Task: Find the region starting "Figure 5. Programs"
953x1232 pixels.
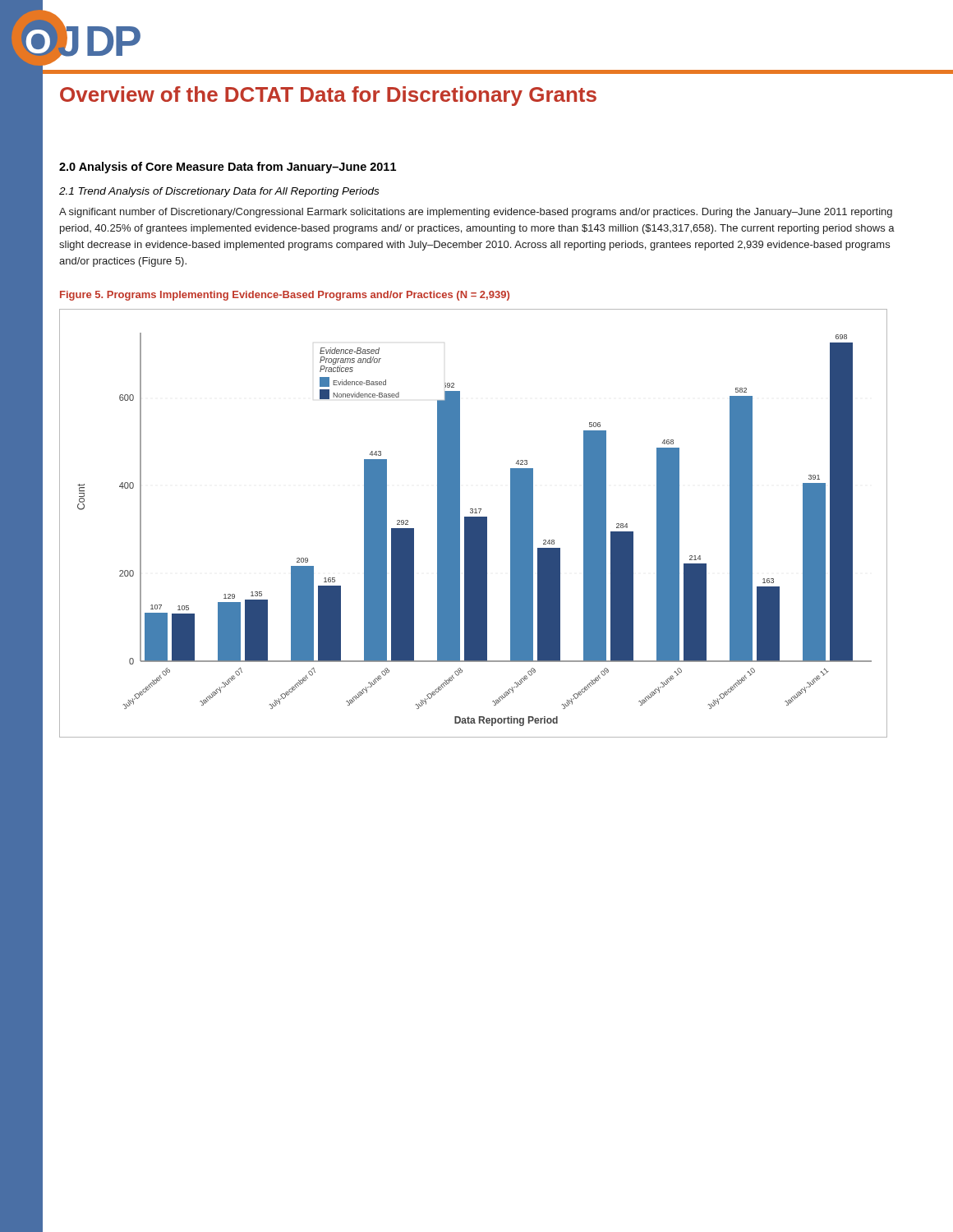Action: pyautogui.click(x=285, y=294)
